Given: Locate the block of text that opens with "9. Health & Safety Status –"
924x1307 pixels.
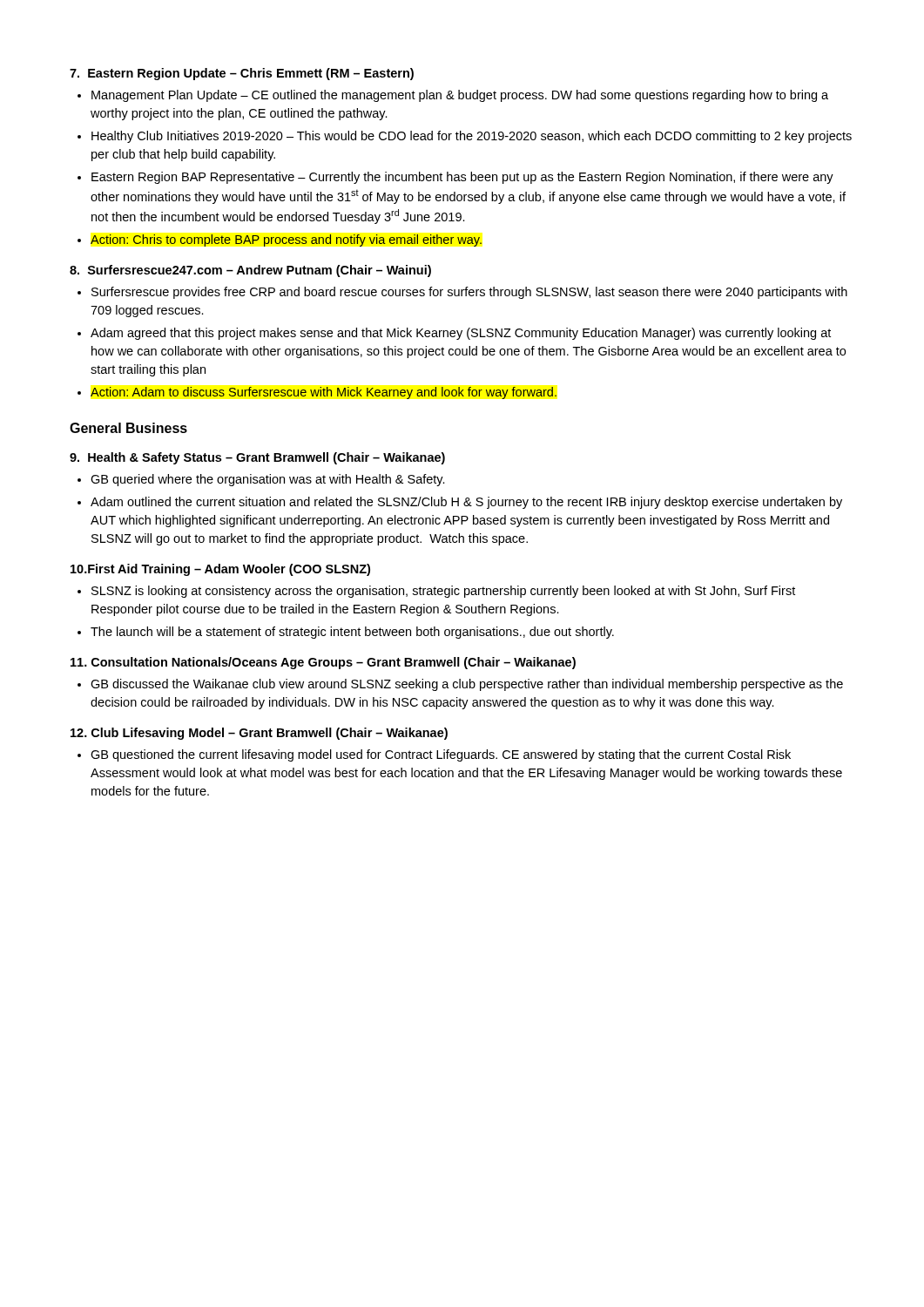Looking at the screenshot, I should pyautogui.click(x=258, y=457).
